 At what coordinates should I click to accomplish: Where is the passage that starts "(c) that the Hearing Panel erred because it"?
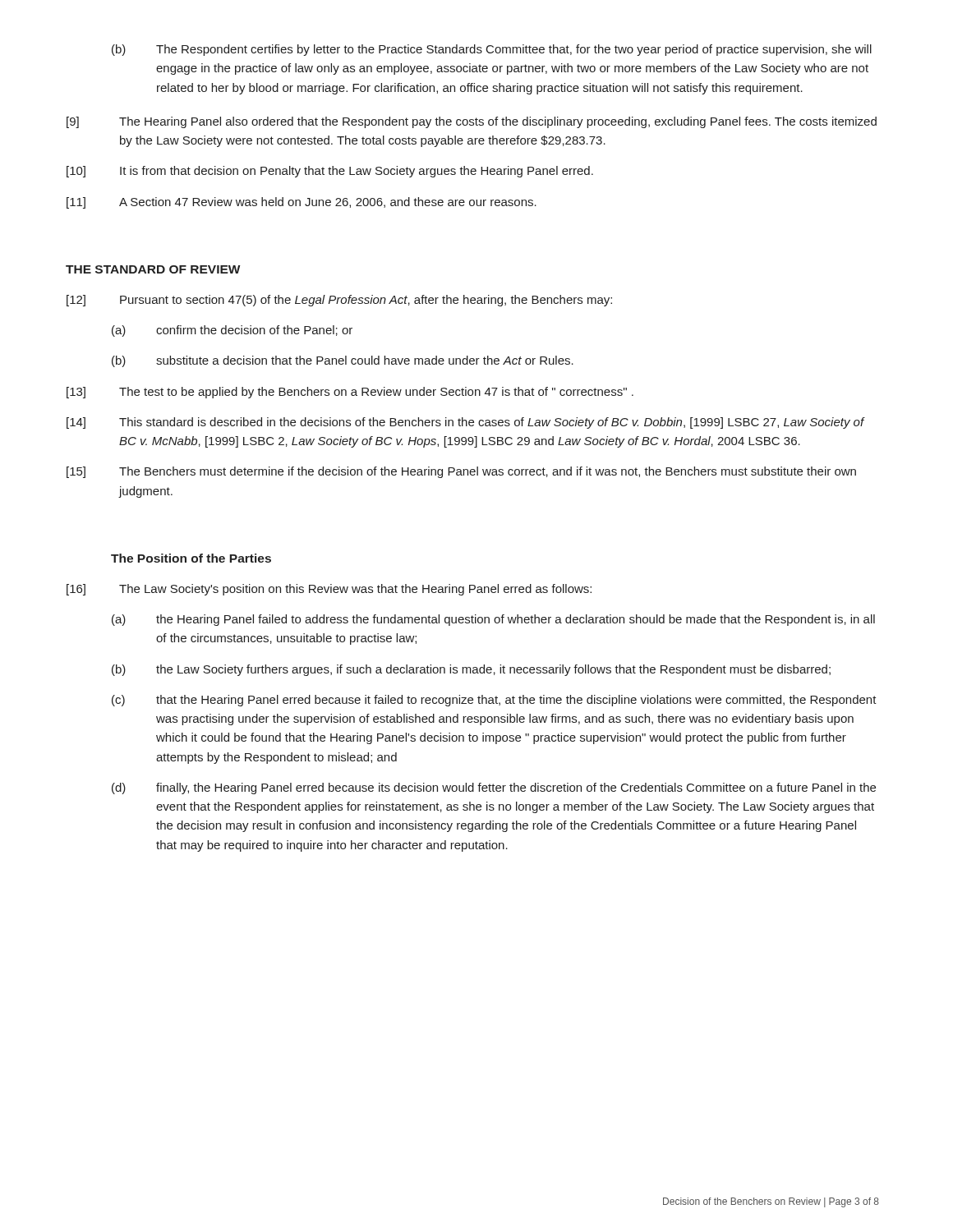(x=495, y=728)
